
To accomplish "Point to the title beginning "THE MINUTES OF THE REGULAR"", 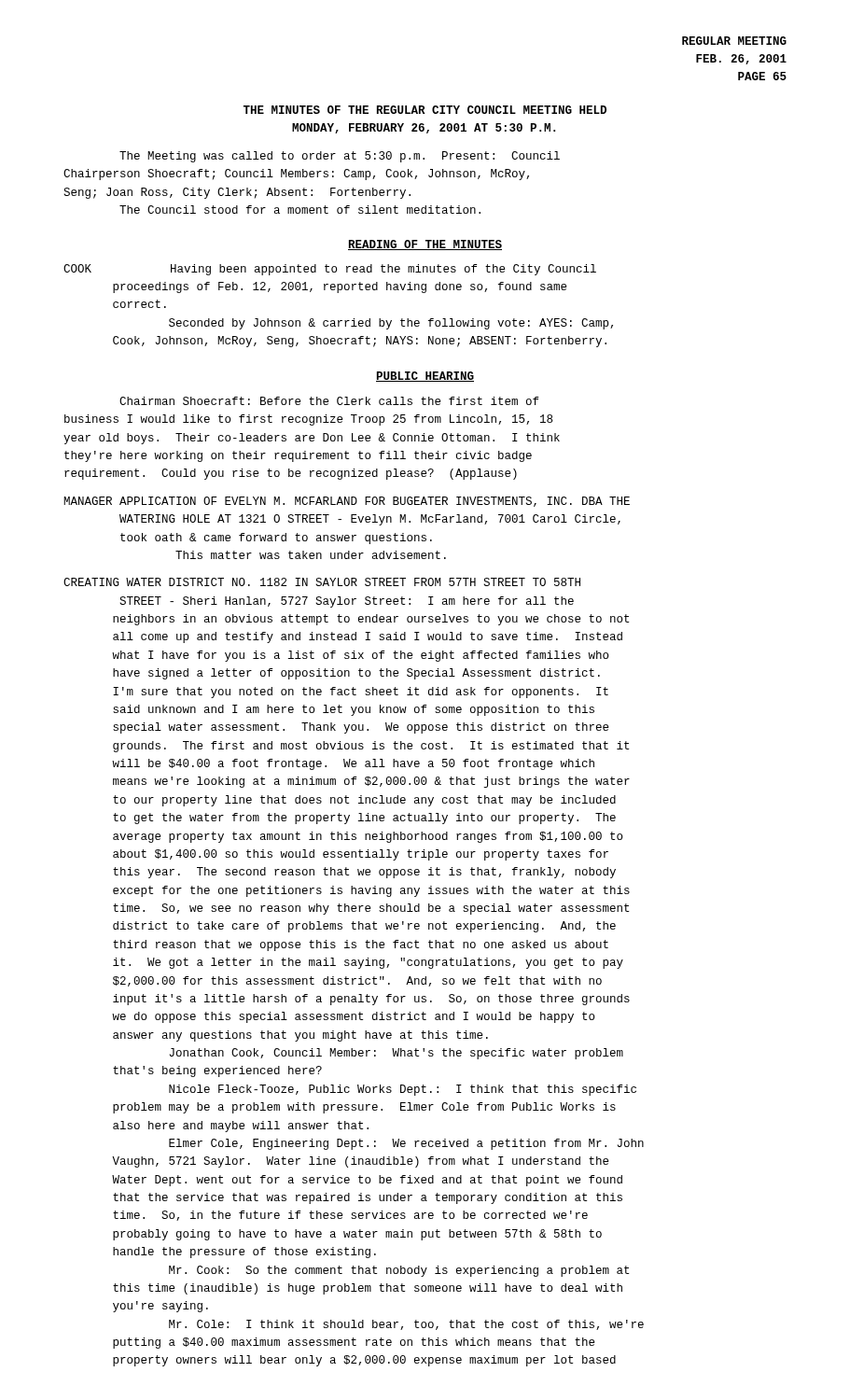I will (x=425, y=120).
